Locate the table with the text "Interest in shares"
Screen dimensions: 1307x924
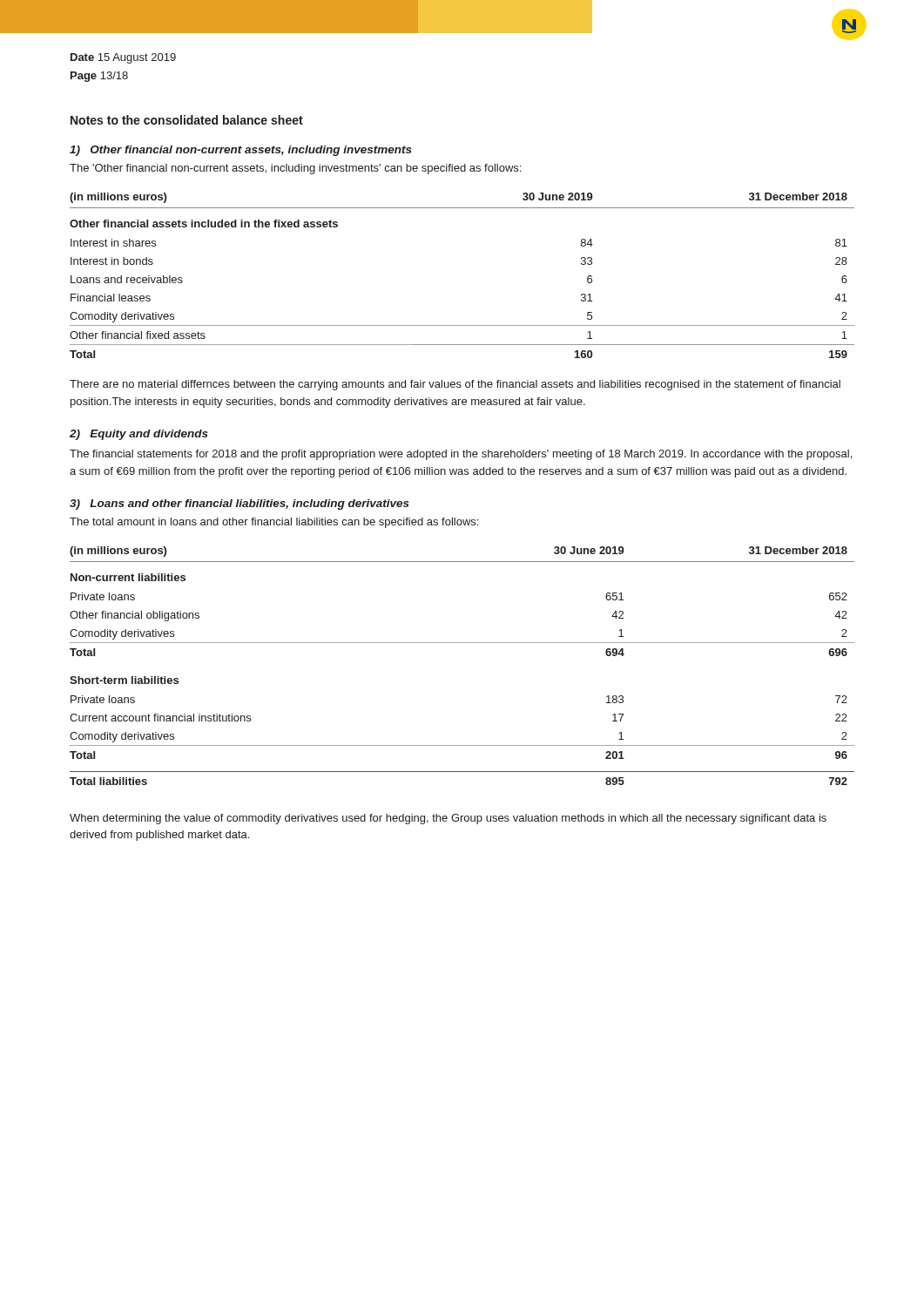(462, 275)
